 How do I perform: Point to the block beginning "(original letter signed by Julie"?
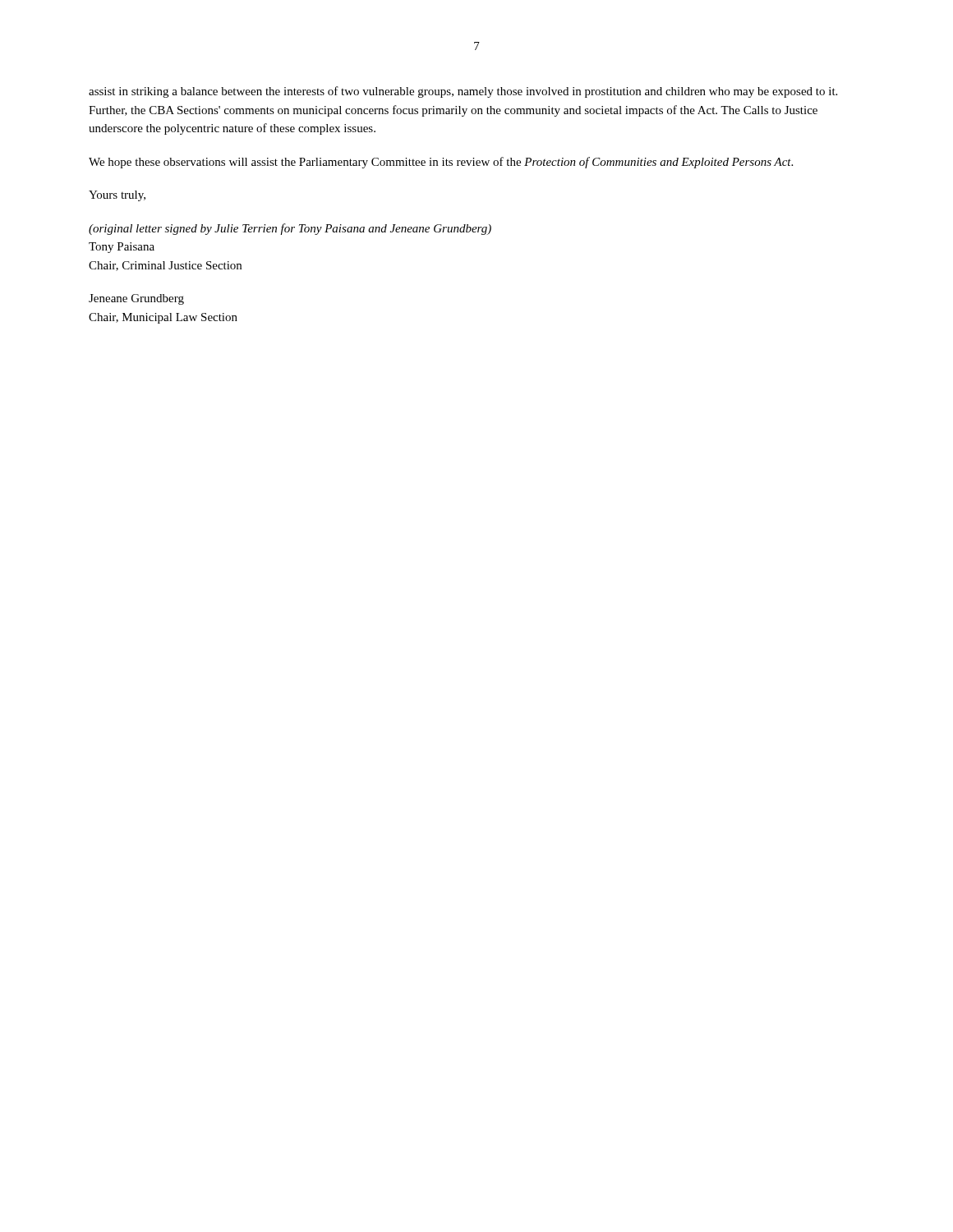(290, 228)
